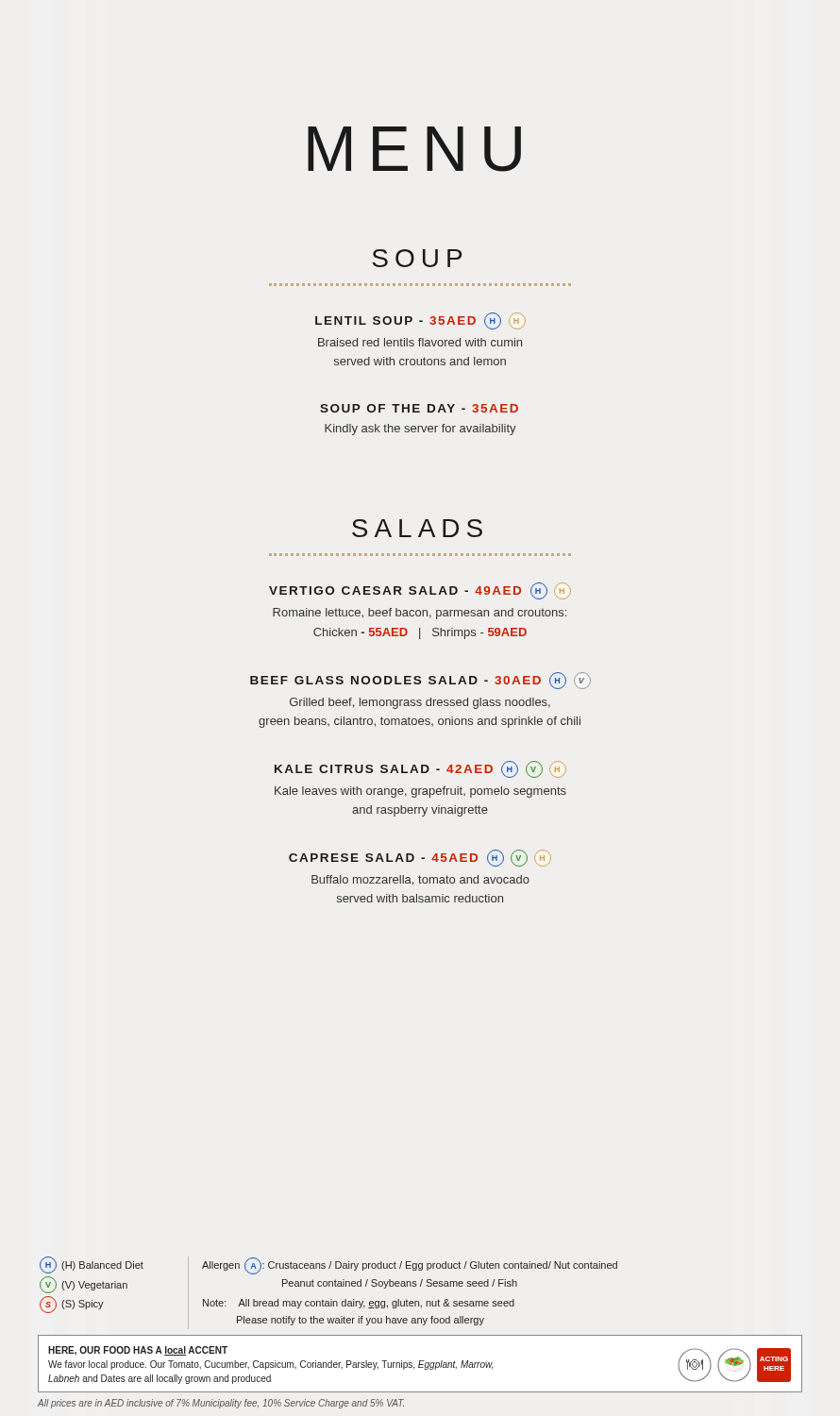Find the element starting "H (H) Balanced"
The width and height of the screenshot is (840, 1416).
point(328,1293)
